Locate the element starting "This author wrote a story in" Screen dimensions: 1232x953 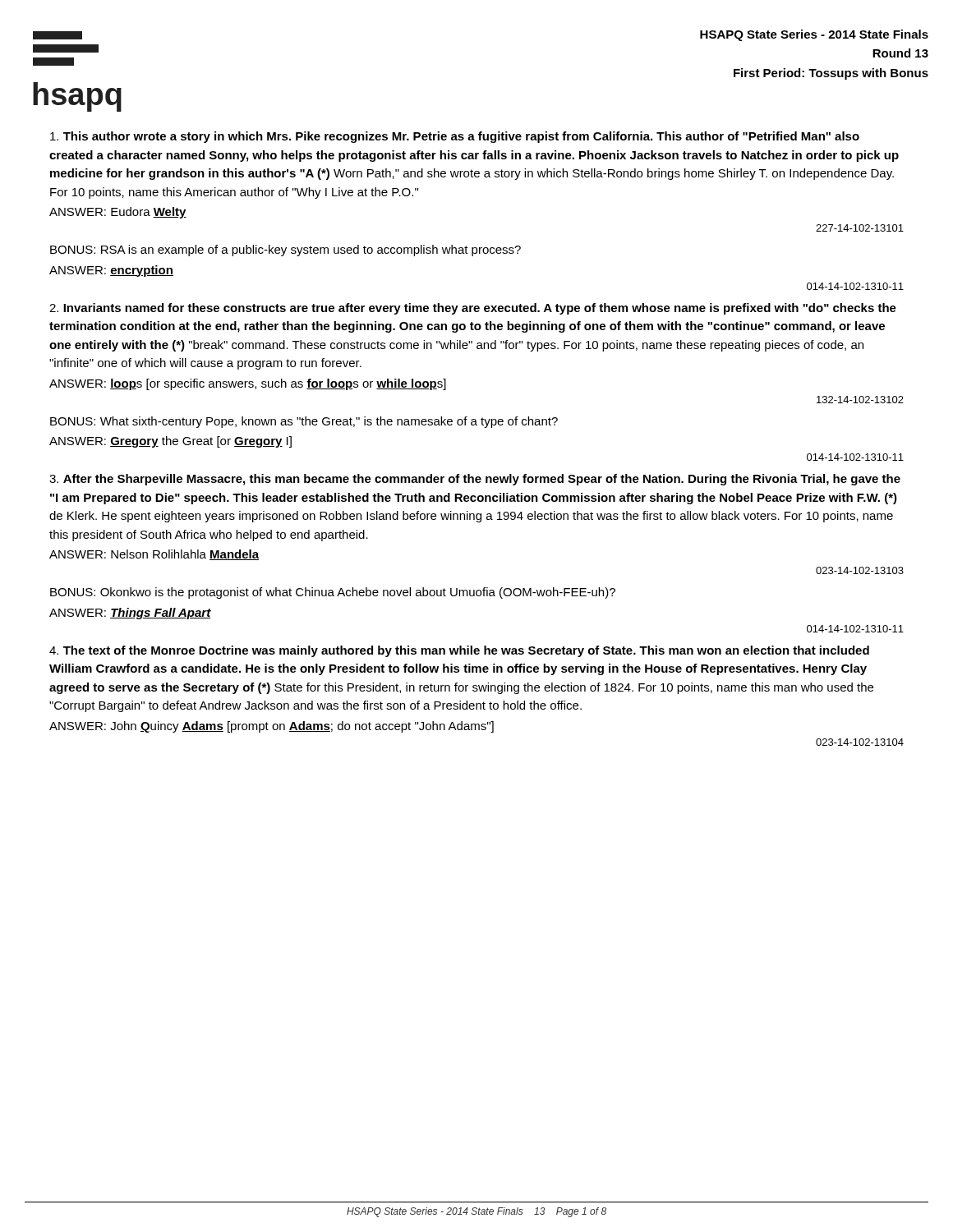click(476, 173)
